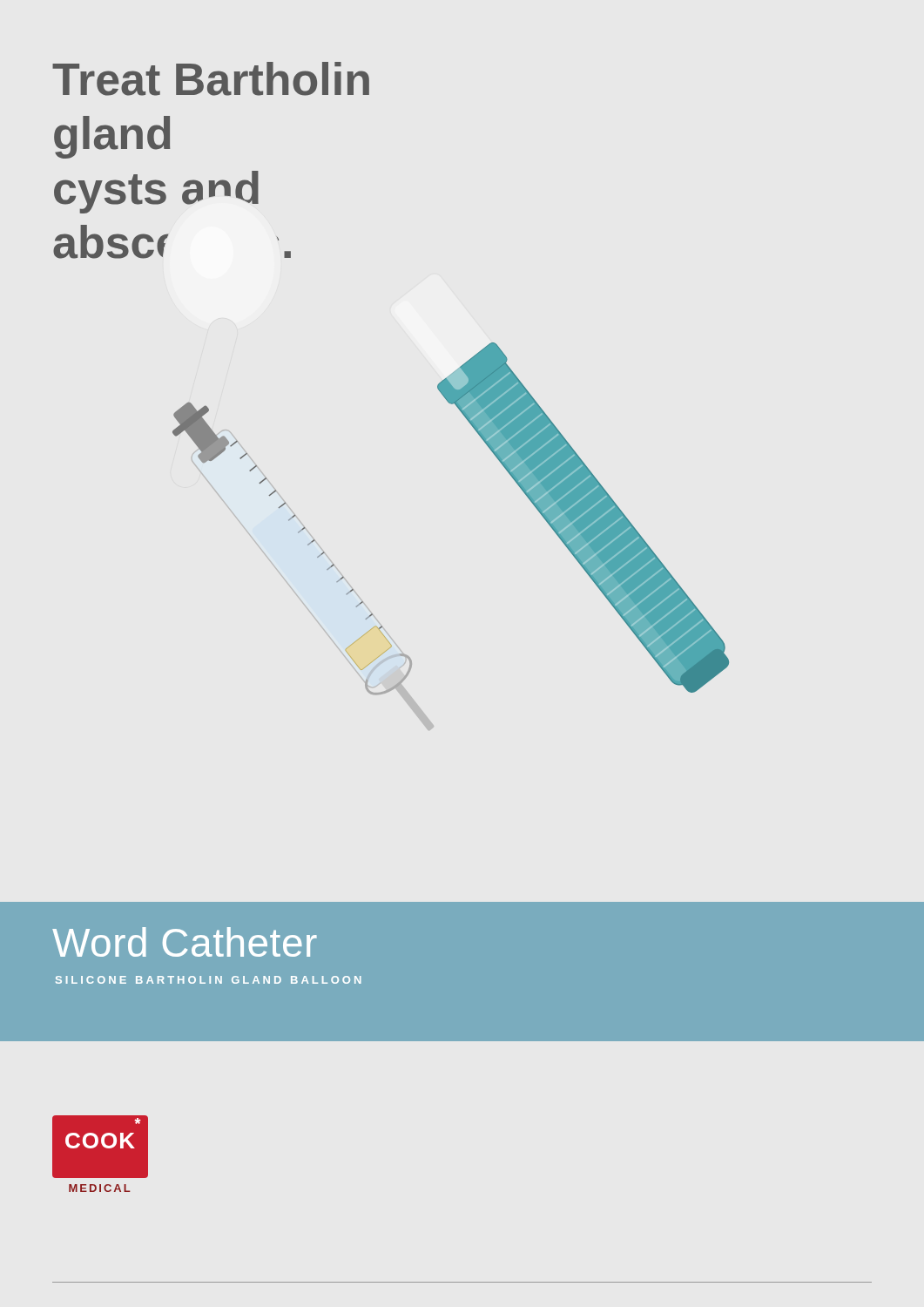Select the logo

[100, 1159]
